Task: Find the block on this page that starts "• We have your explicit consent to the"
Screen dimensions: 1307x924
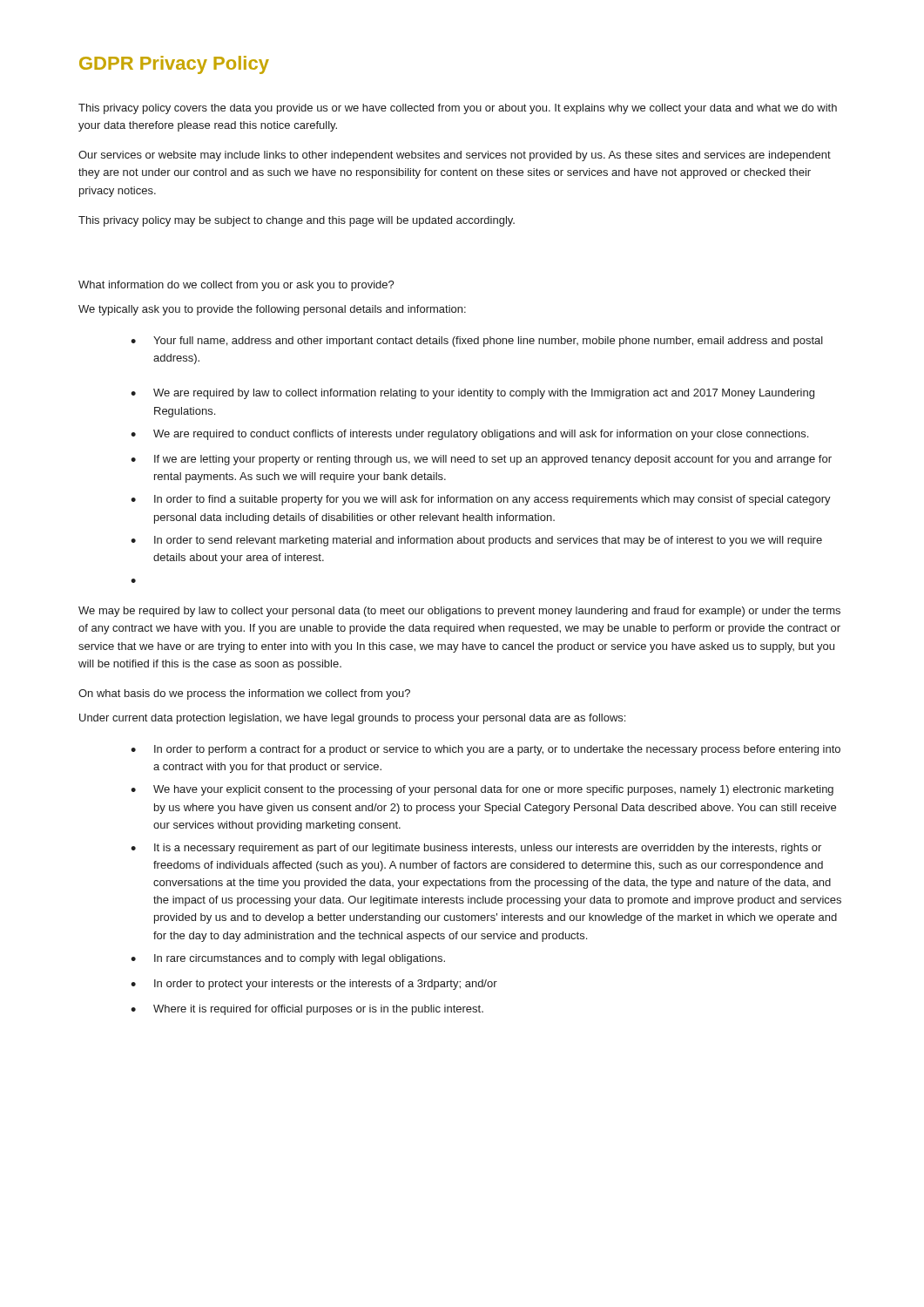Action: pos(488,807)
